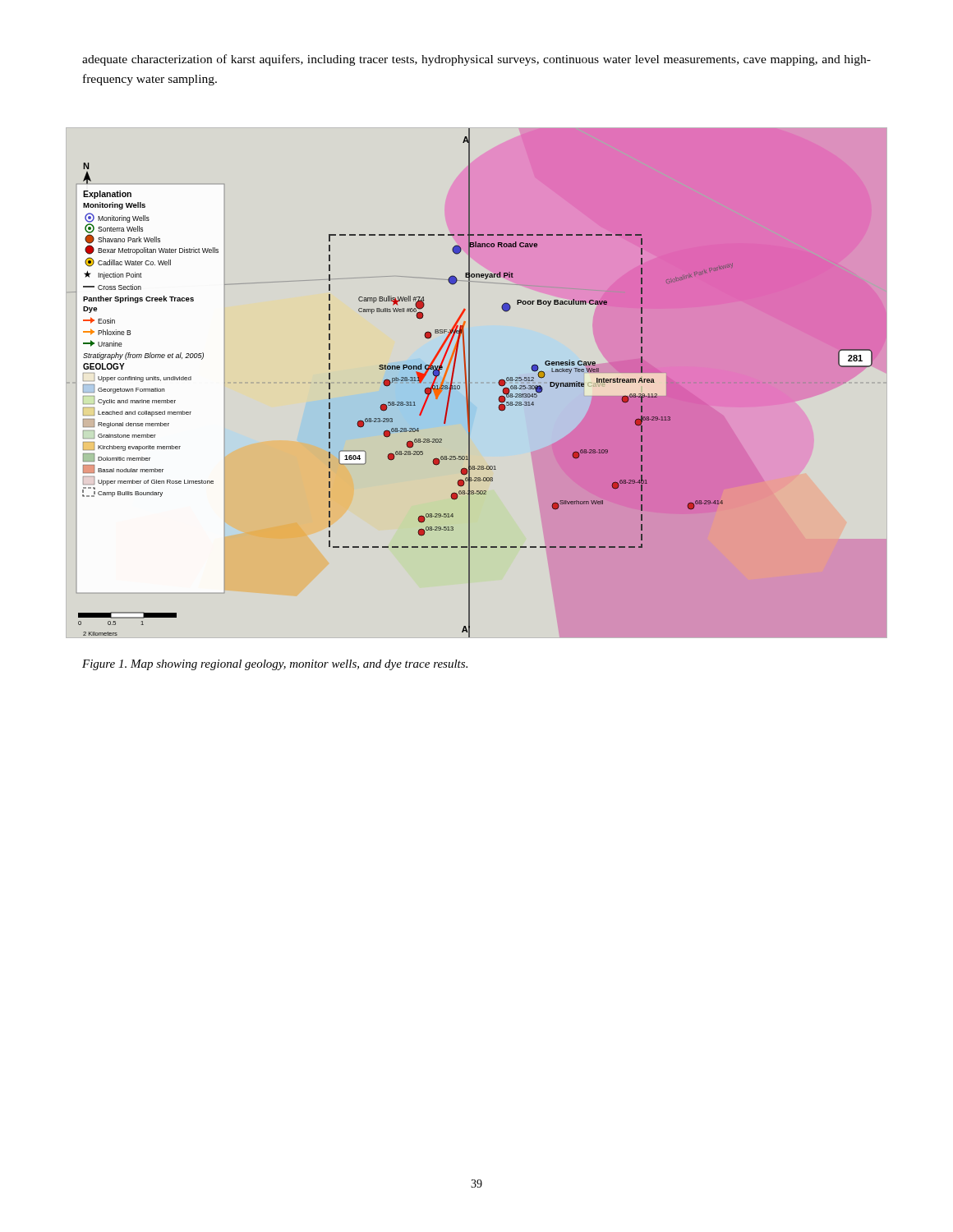The width and height of the screenshot is (953, 1232).
Task: Navigate to the element starting "Figure 1. Map showing regional geology,"
Action: 275,664
